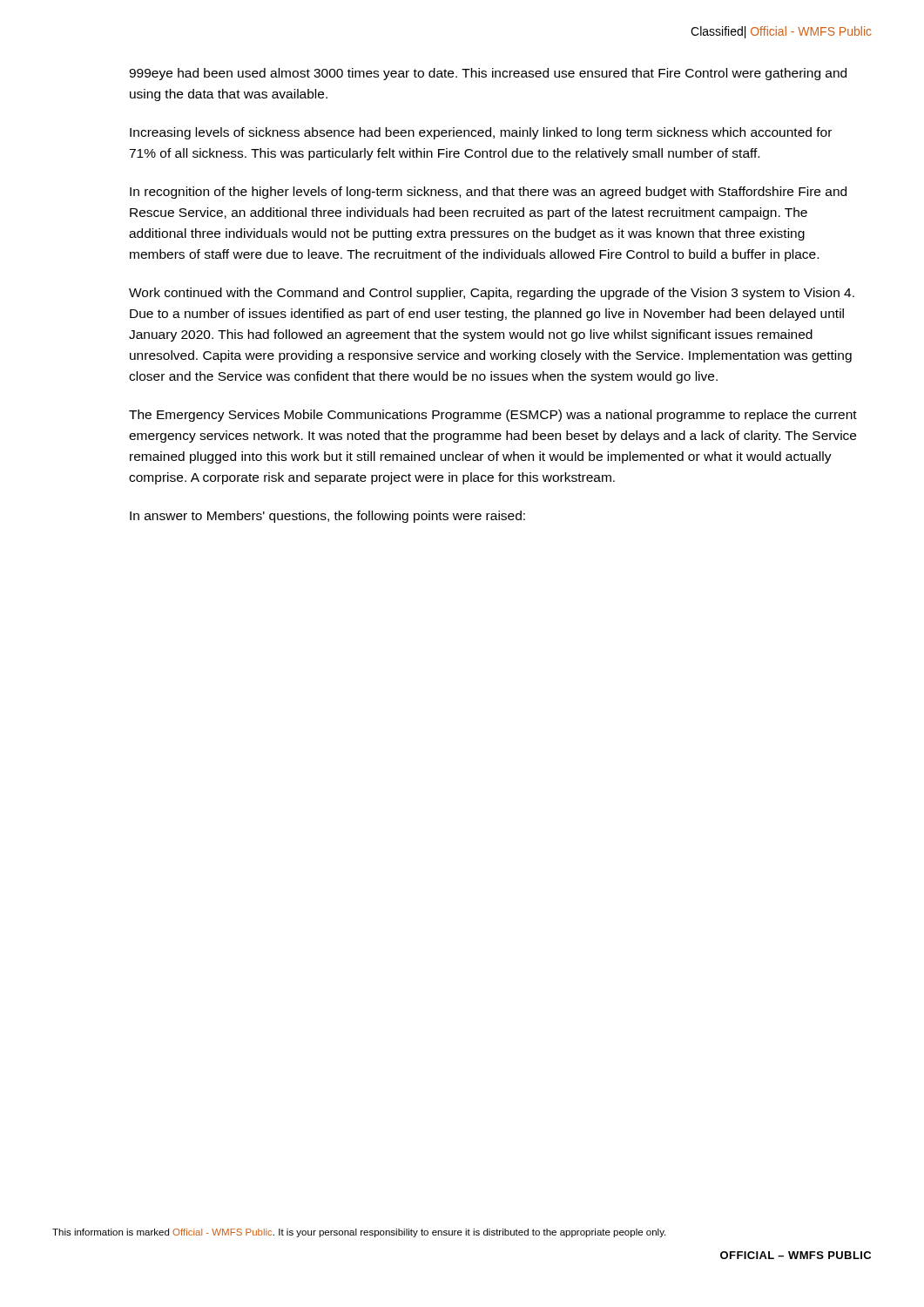Find the block on this page that starts "999eye had been used almost 3000"

click(488, 83)
